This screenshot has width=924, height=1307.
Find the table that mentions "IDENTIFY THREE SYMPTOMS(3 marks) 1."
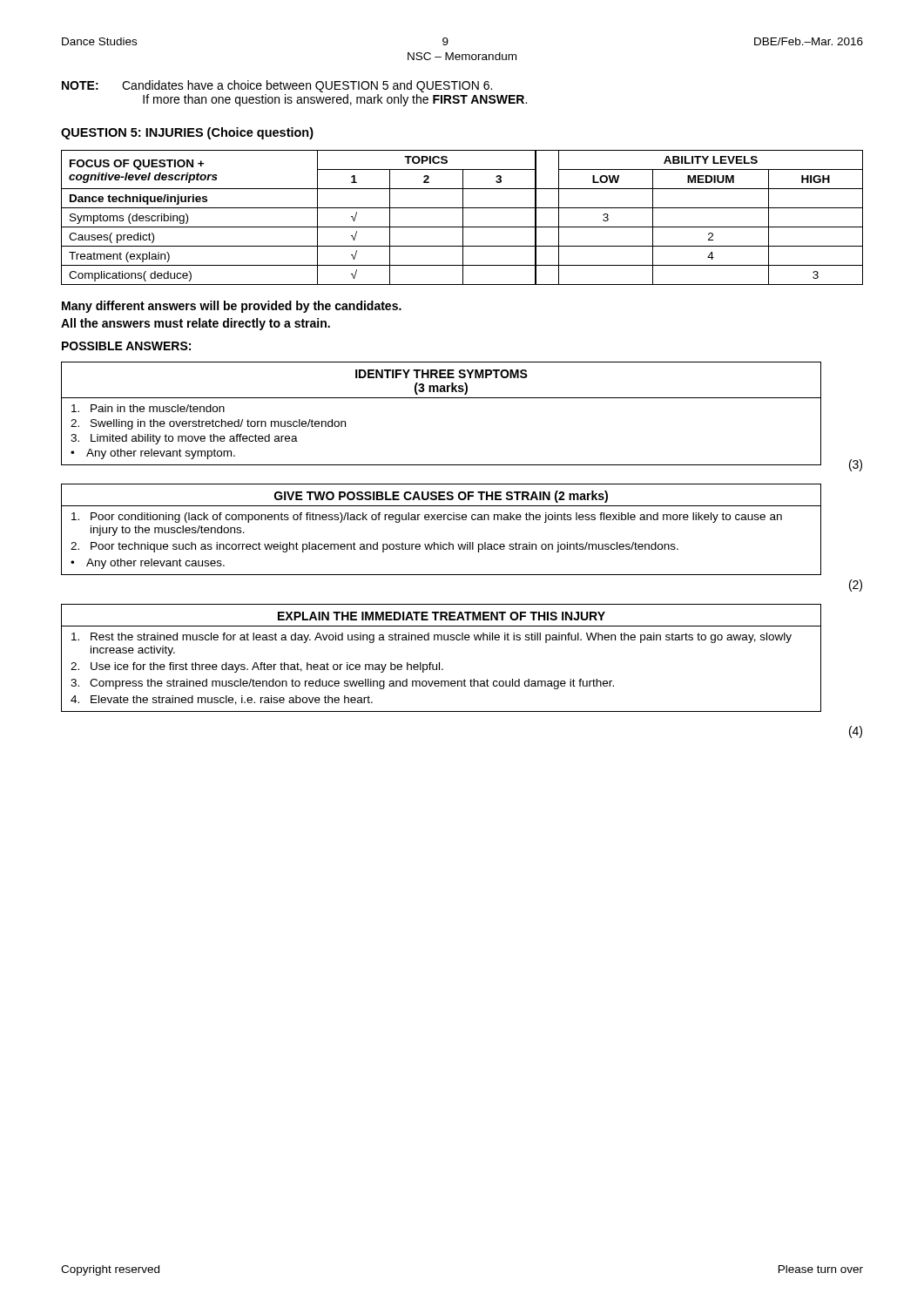(441, 413)
